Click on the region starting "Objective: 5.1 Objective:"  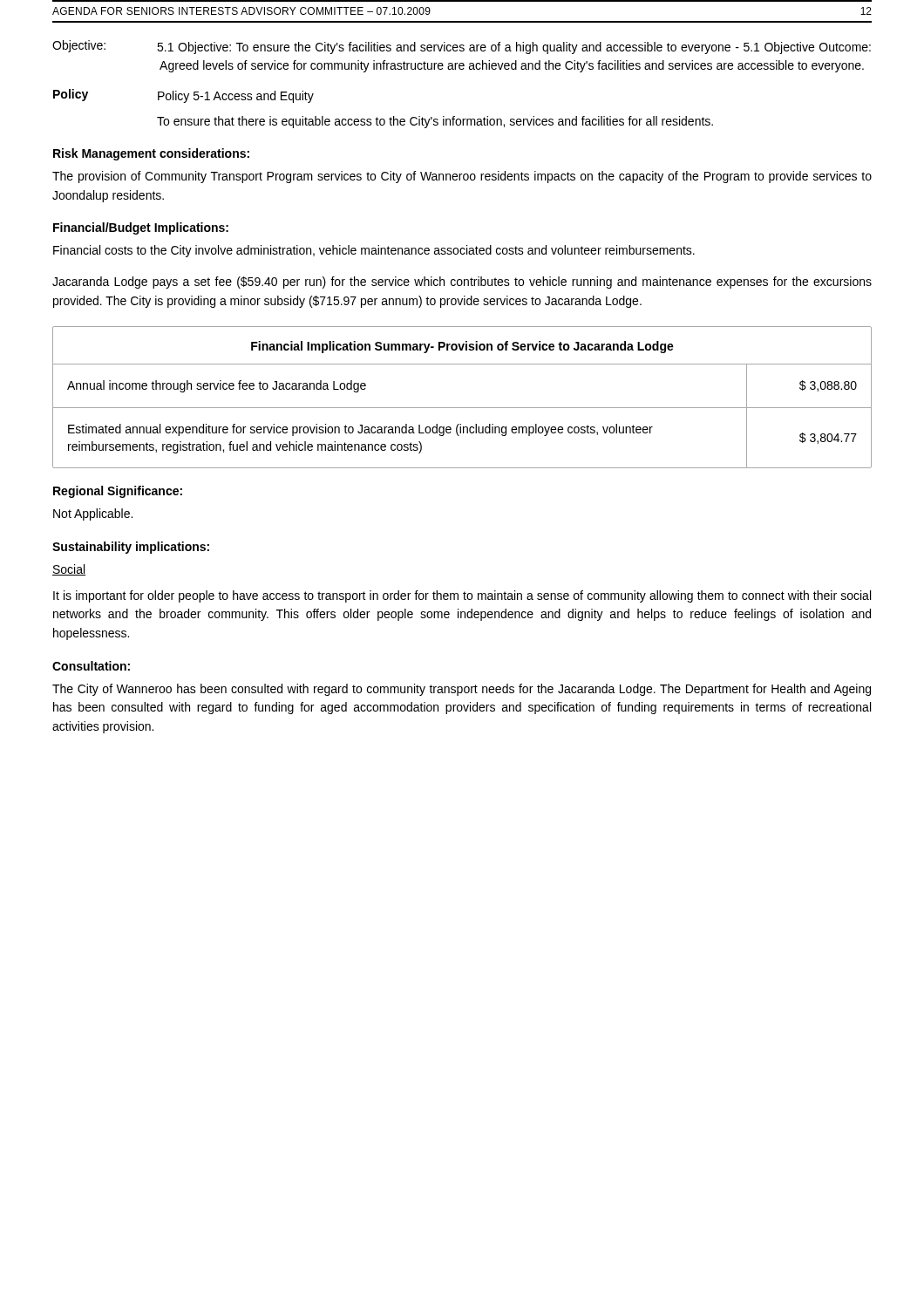[462, 57]
